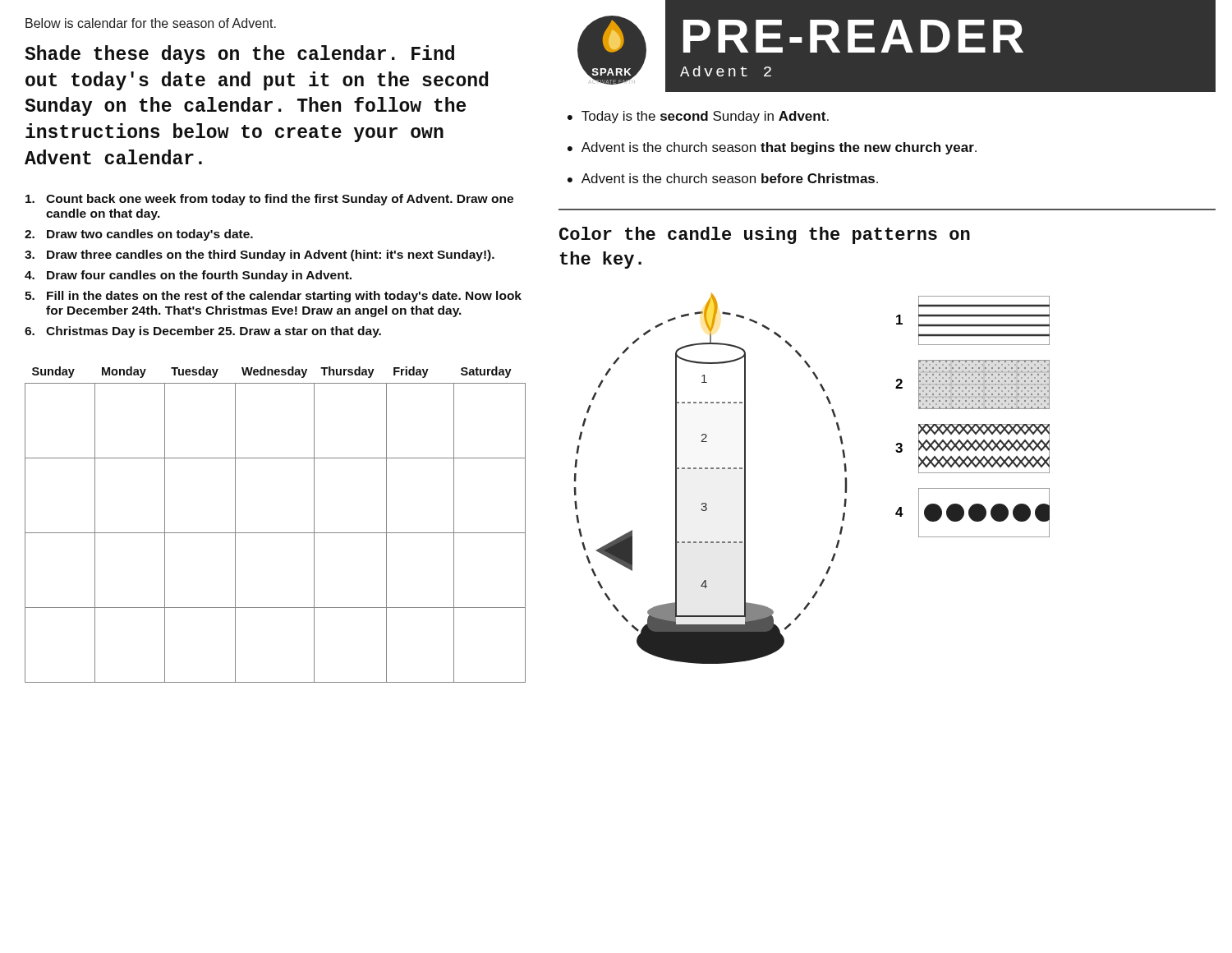Click the section header that begins "Color the candle"

(765, 248)
